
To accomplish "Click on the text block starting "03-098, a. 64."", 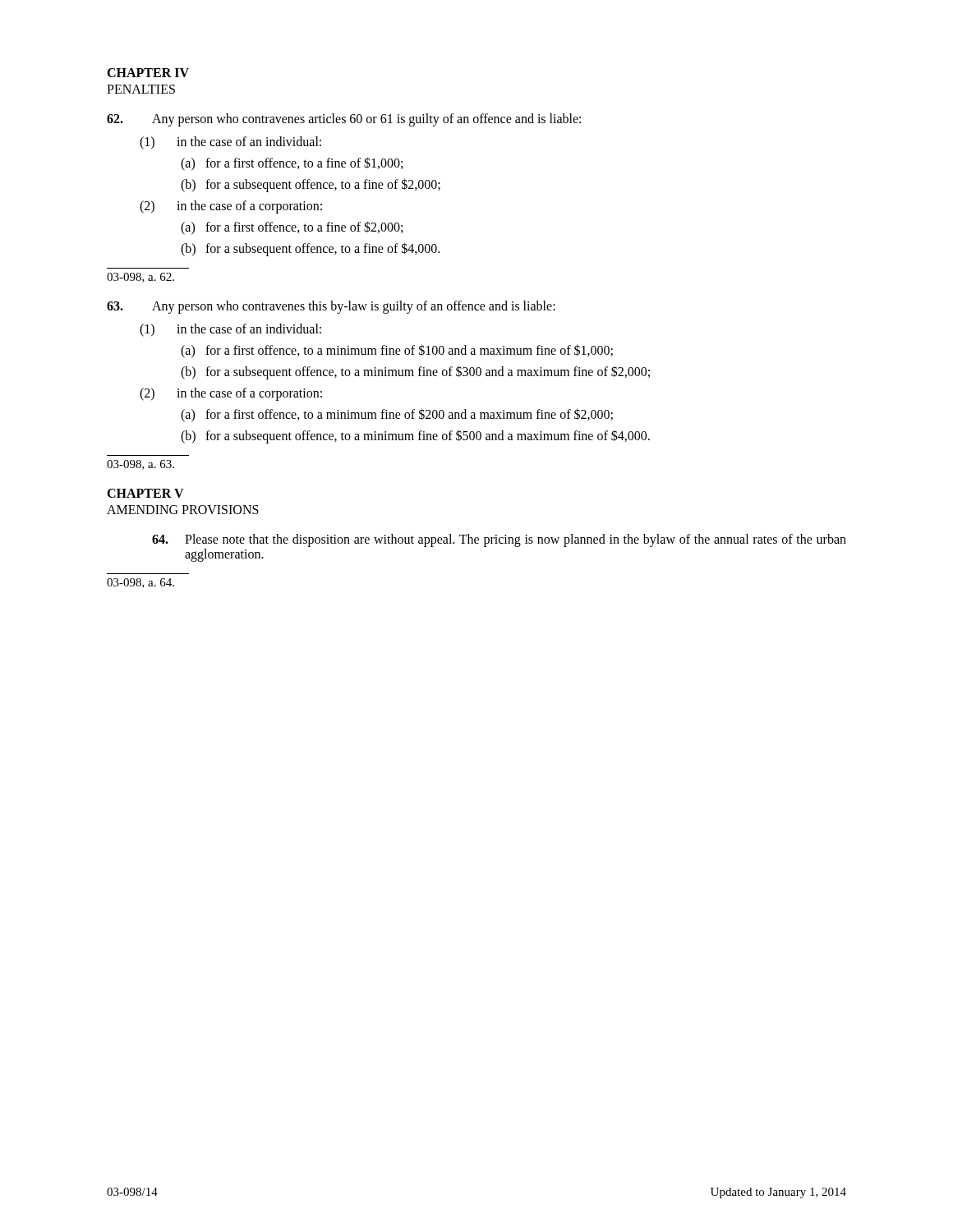I will coord(140,583).
